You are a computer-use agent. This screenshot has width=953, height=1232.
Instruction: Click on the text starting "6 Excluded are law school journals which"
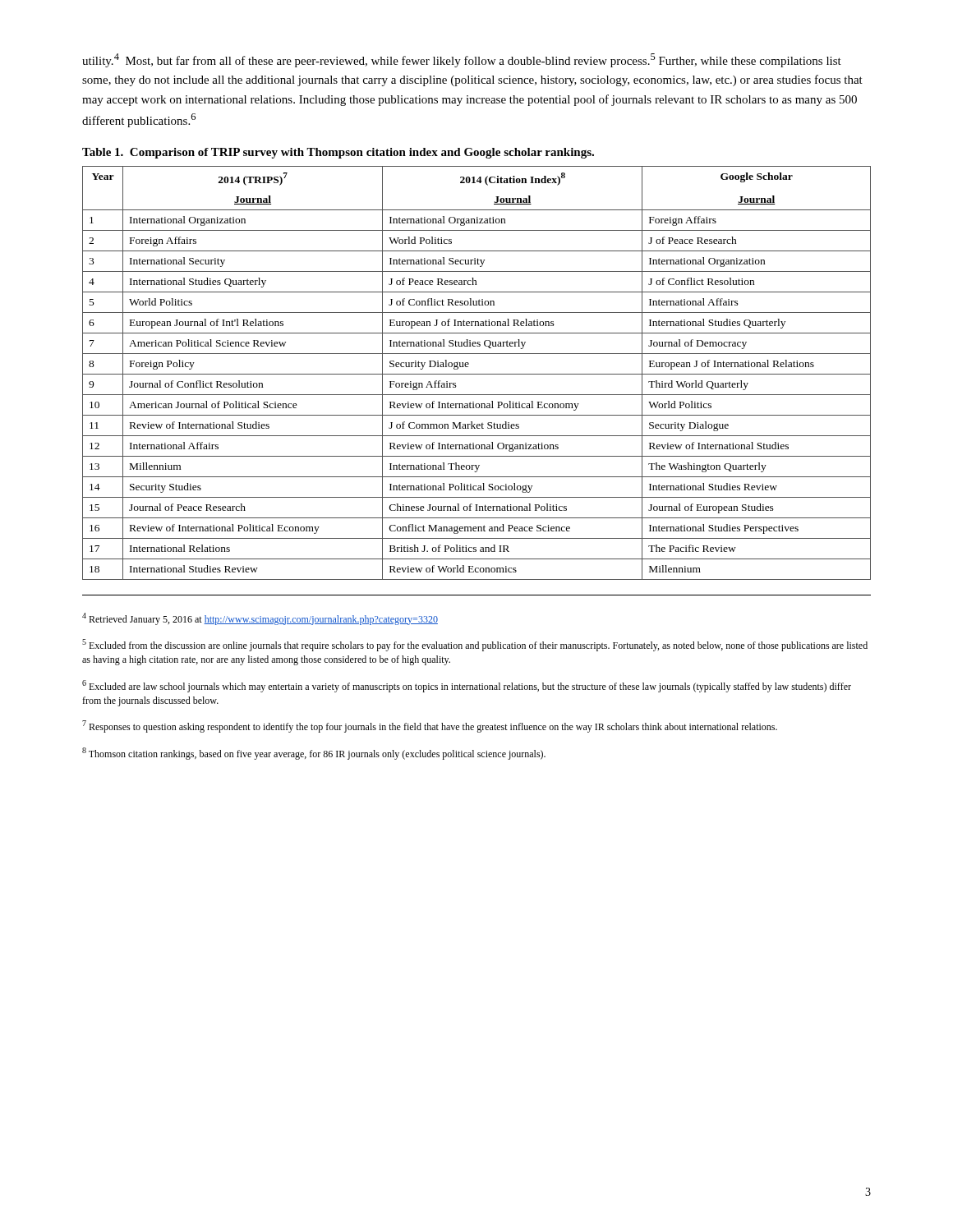[x=476, y=693]
